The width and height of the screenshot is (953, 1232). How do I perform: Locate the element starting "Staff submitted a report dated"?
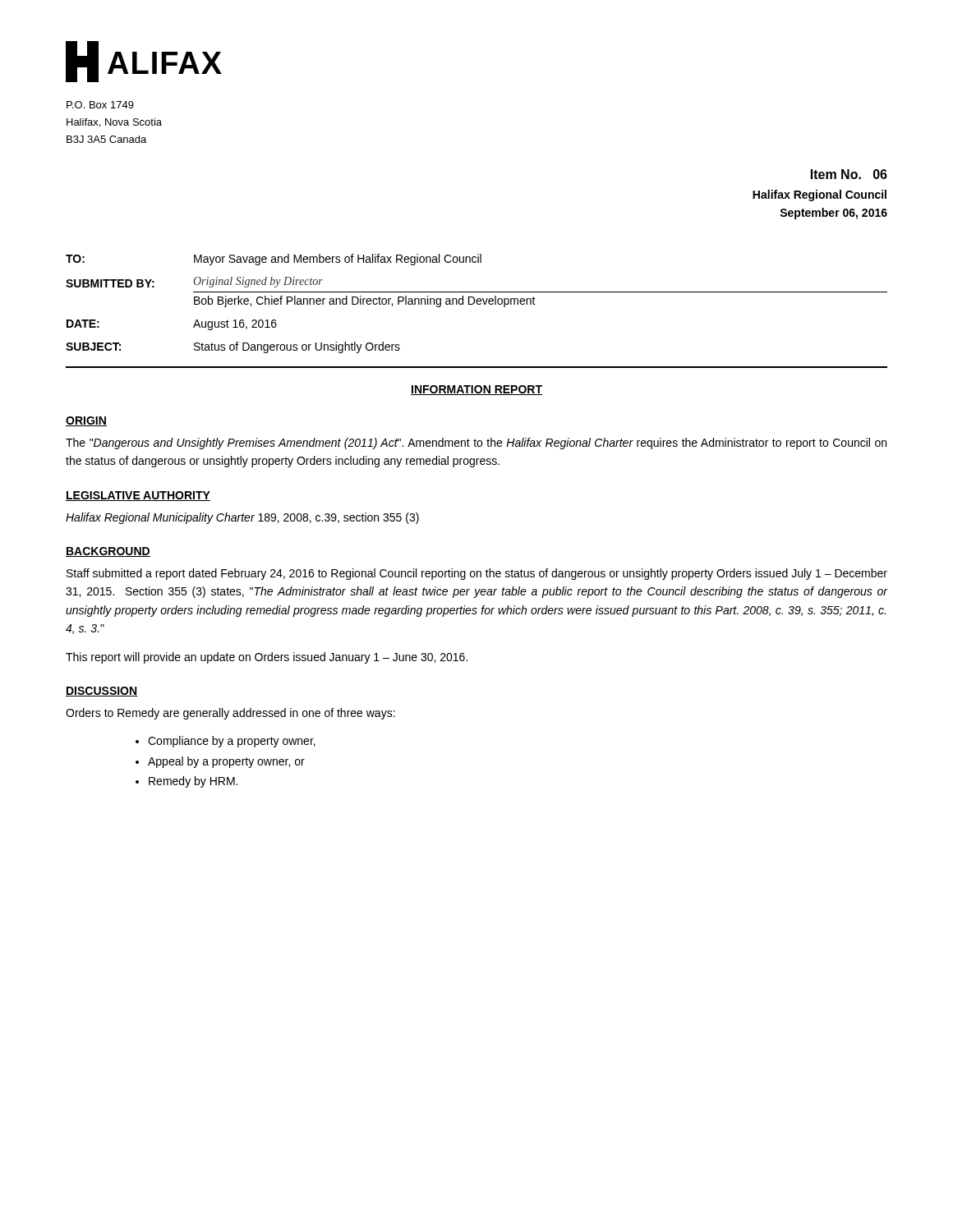[476, 601]
